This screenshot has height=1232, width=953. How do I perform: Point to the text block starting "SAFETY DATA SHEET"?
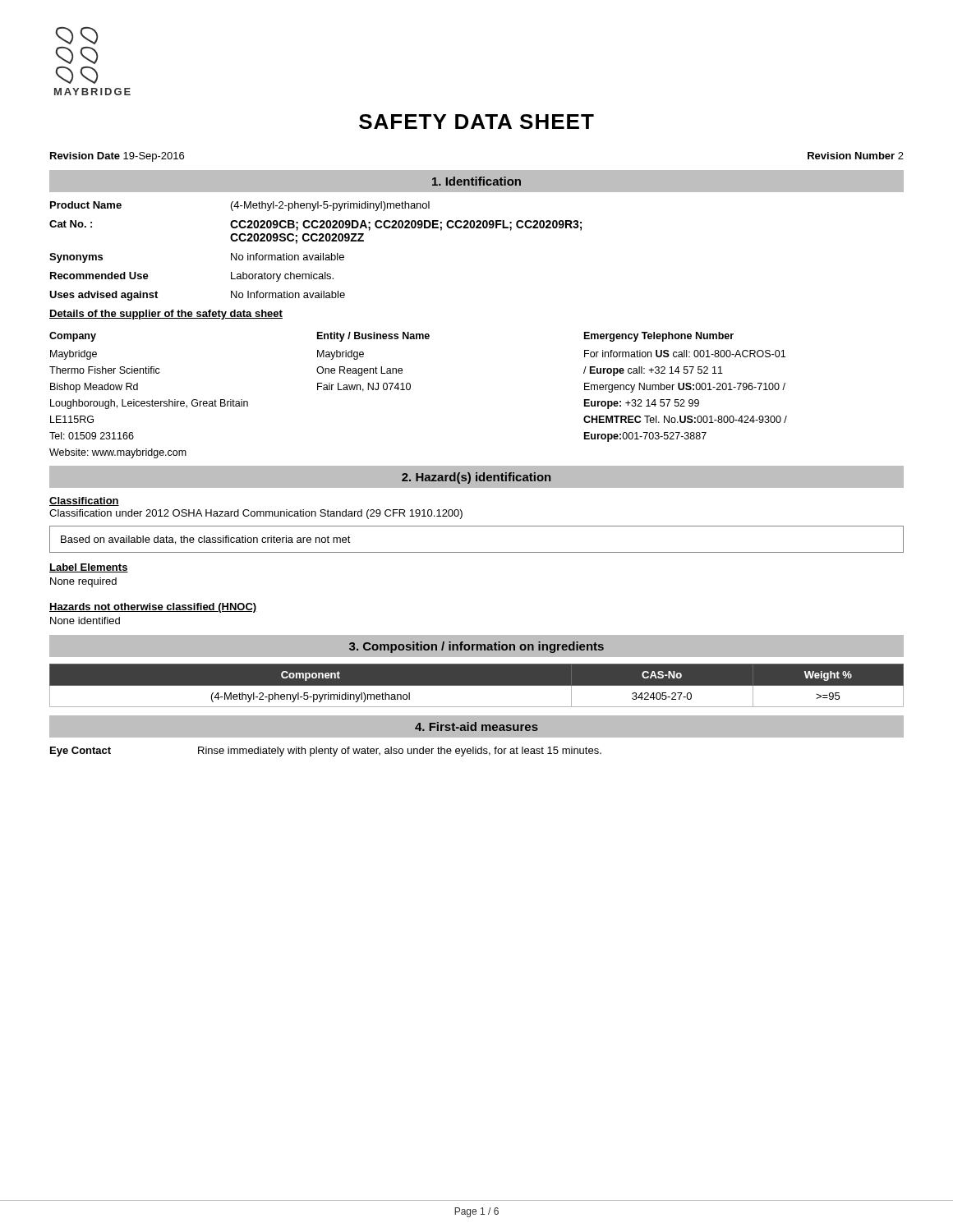(476, 122)
